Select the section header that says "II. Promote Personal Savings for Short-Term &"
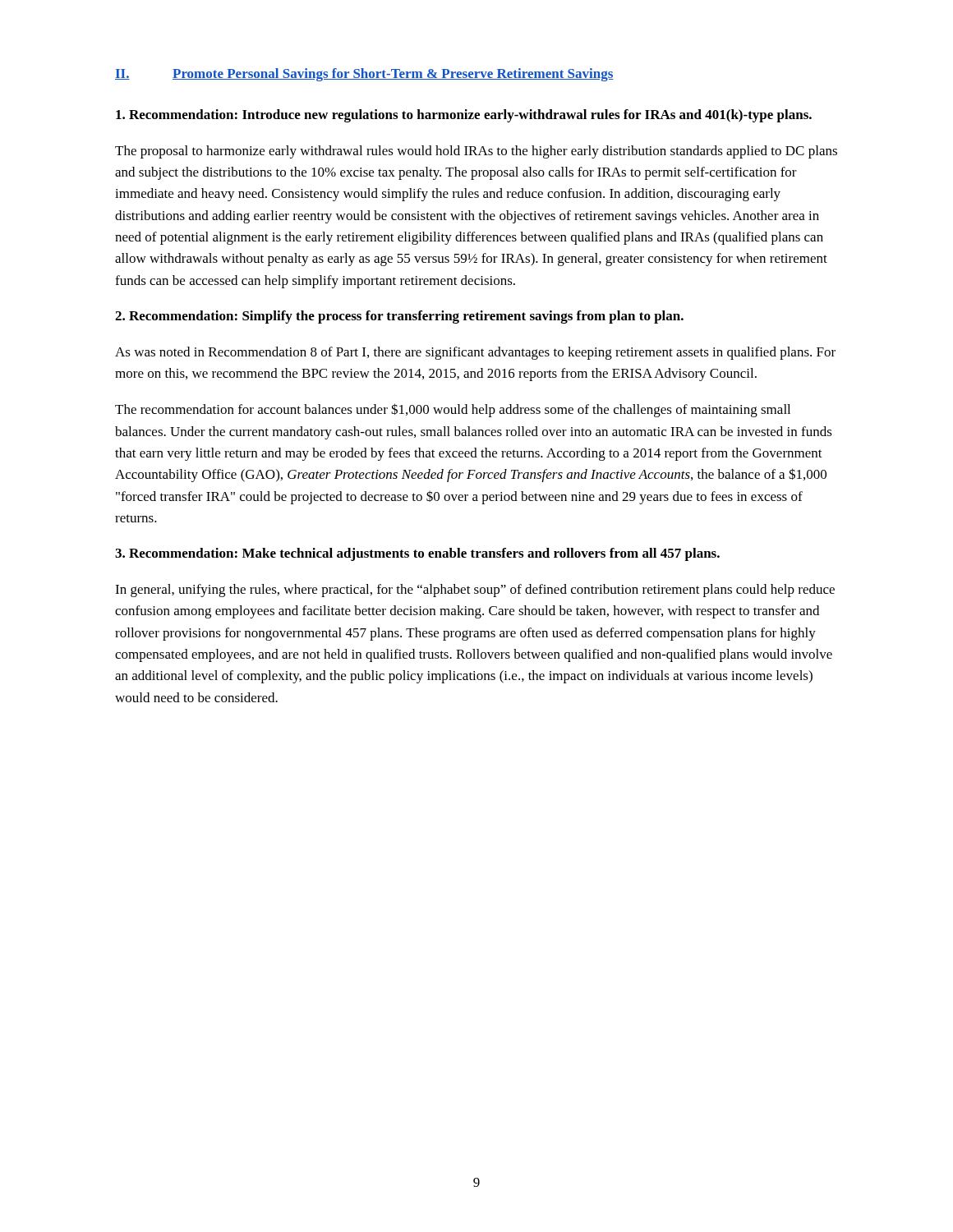 [x=364, y=74]
